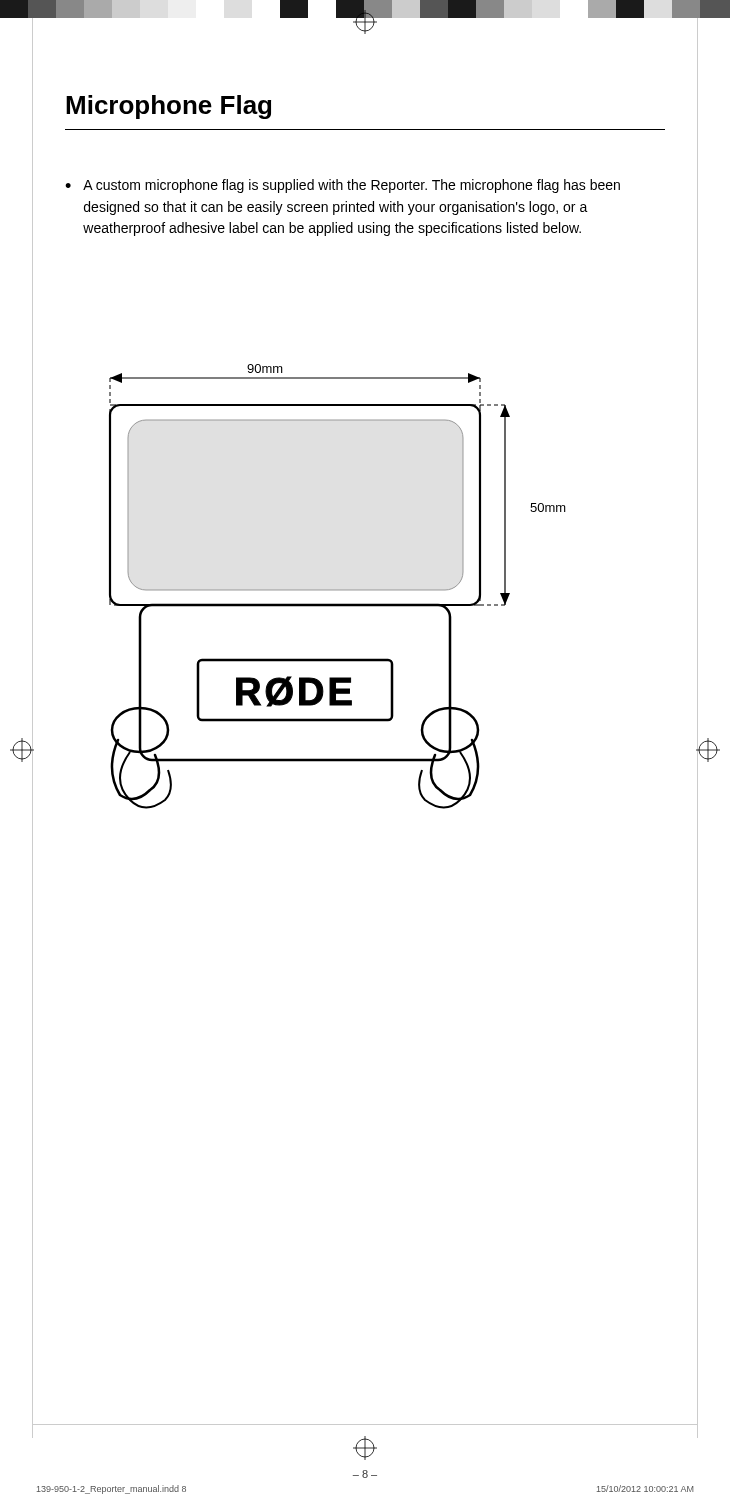Find a engineering diagram
Viewport: 730px width, 1500px height.
click(350, 637)
